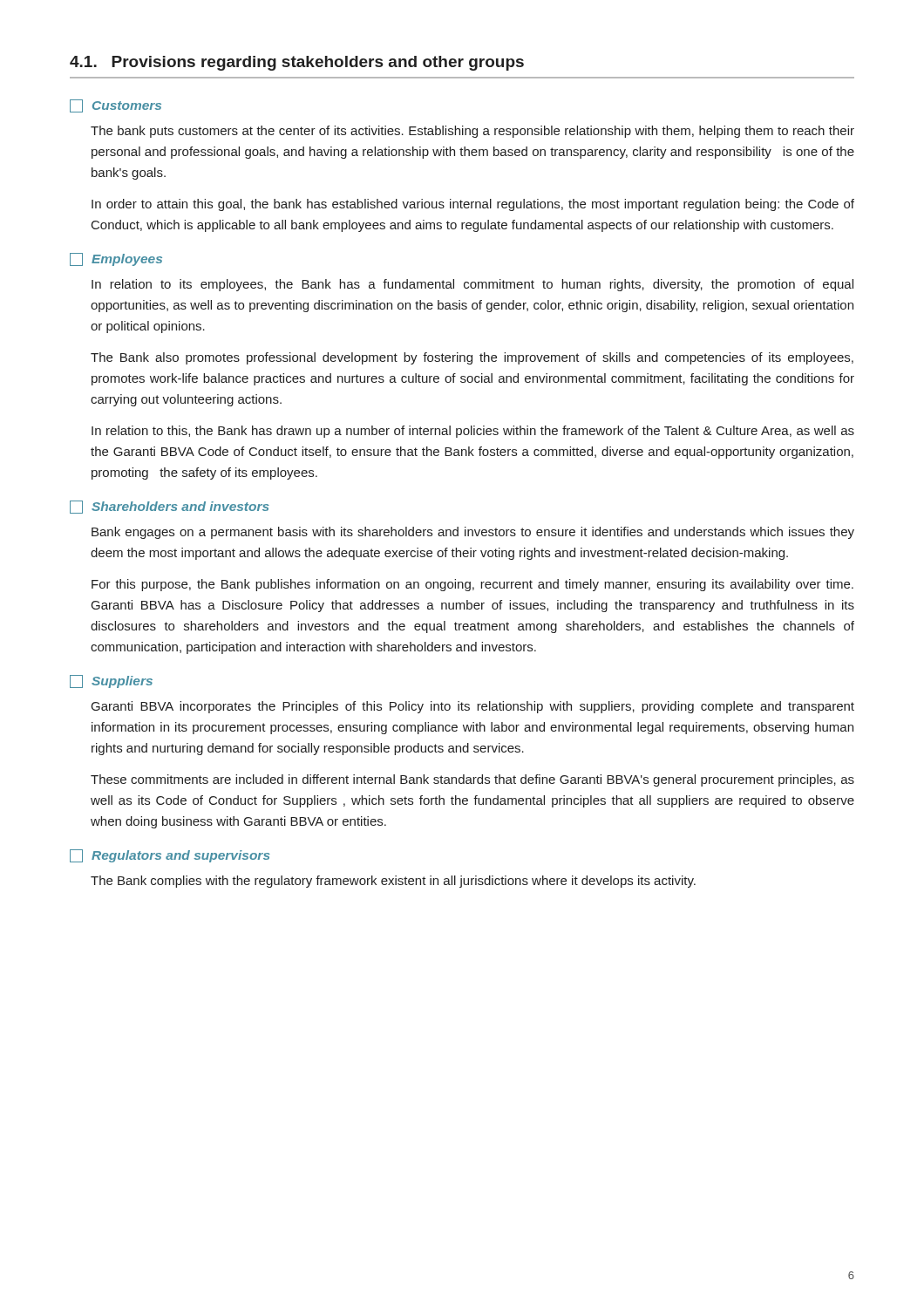Locate the block of text that opens with "For this purpose, the Bank publishes information on"
This screenshot has height=1308, width=924.
472,615
